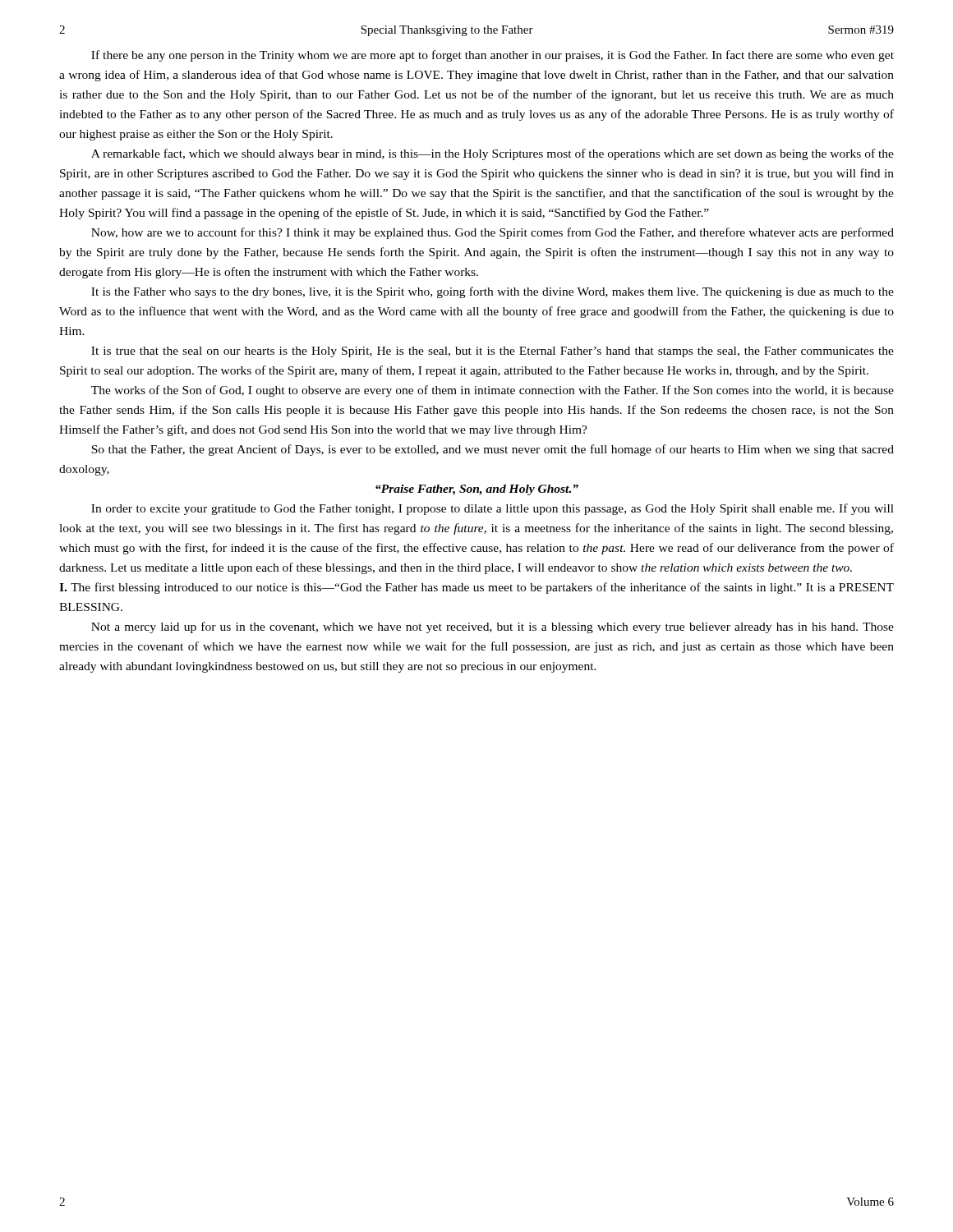953x1232 pixels.
Task: Point to the text starting "In order to excite"
Action: (x=476, y=538)
